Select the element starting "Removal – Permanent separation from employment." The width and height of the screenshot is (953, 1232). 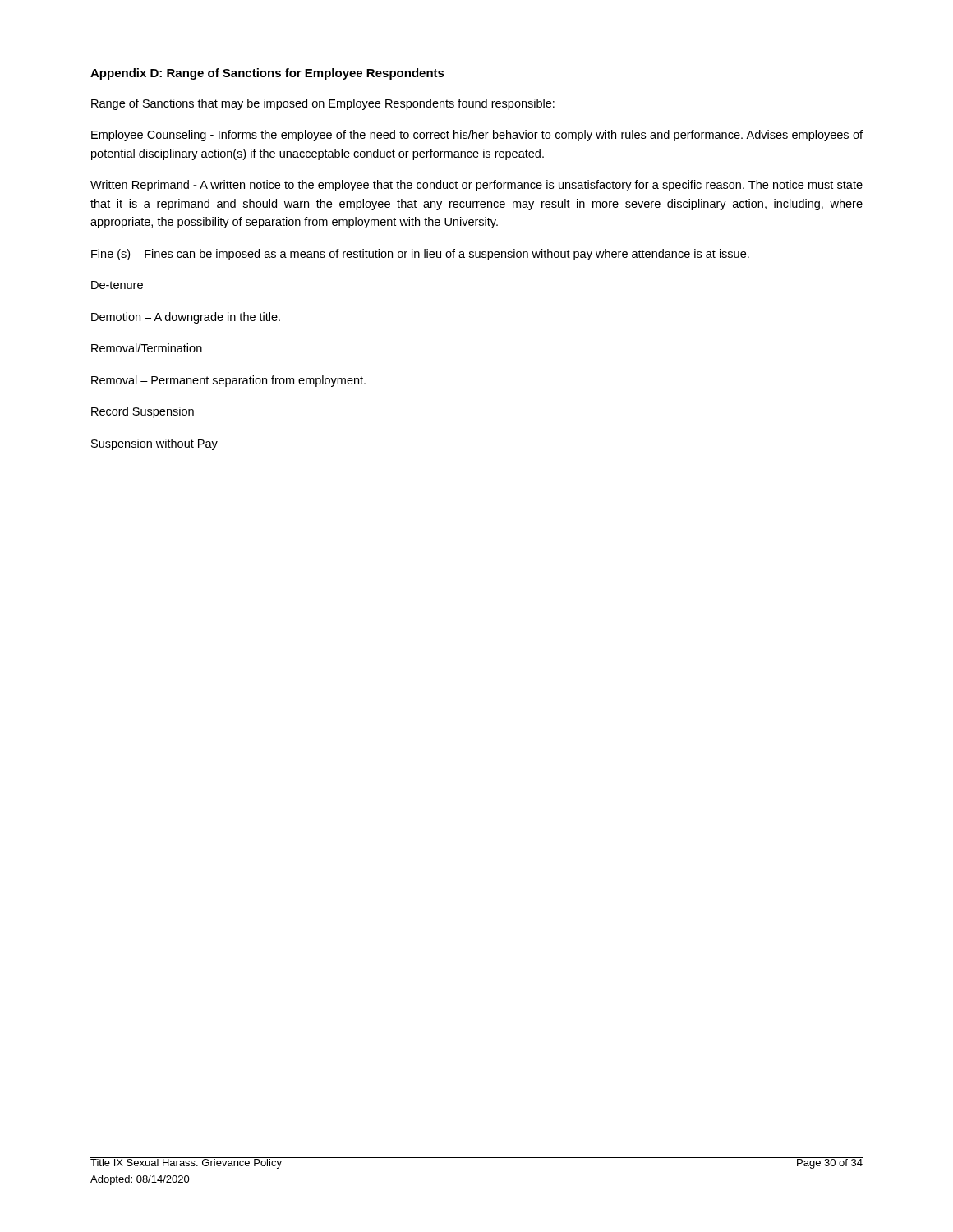pyautogui.click(x=228, y=380)
